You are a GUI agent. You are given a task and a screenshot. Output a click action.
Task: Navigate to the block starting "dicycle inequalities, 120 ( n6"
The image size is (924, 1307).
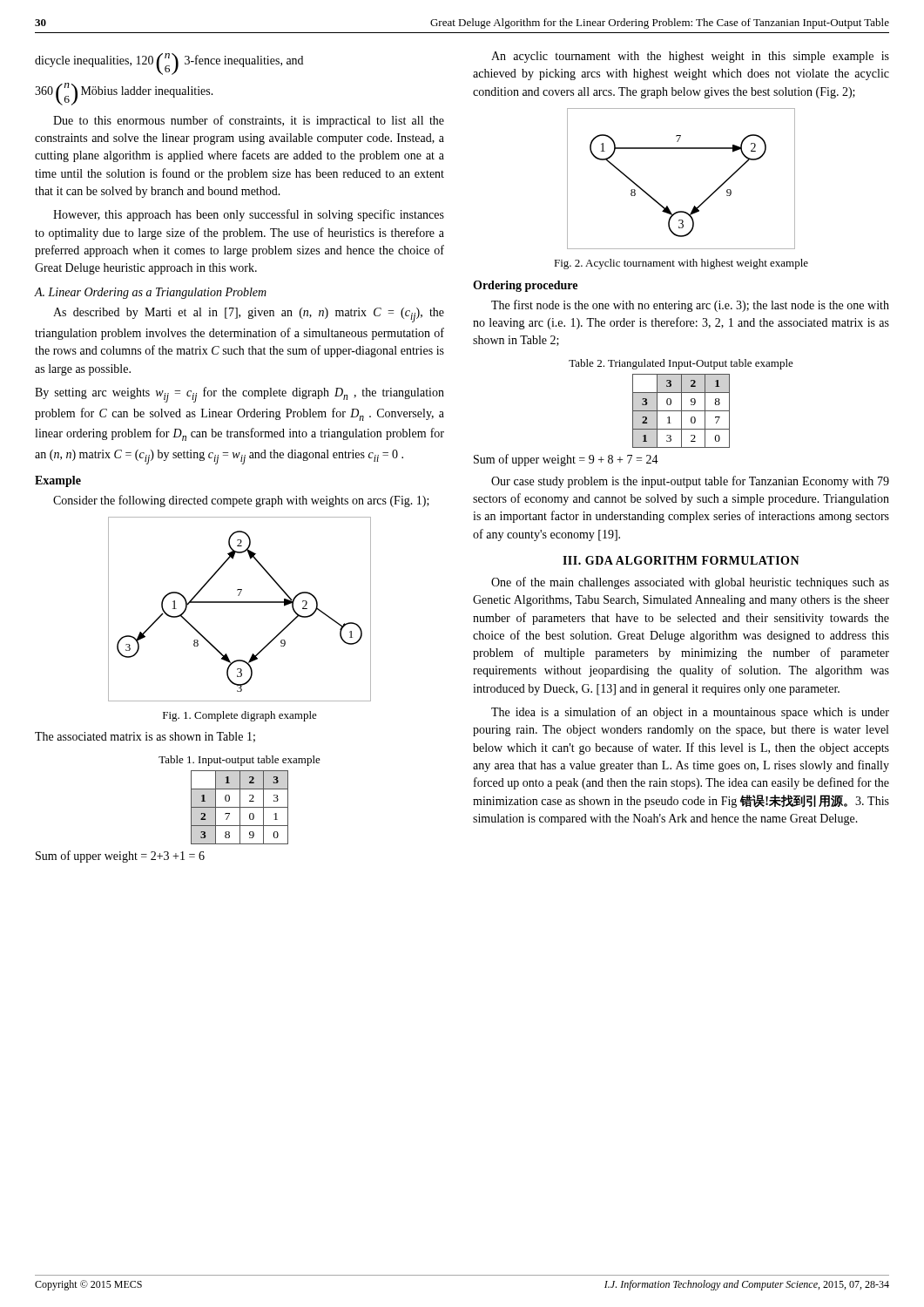[x=169, y=62]
